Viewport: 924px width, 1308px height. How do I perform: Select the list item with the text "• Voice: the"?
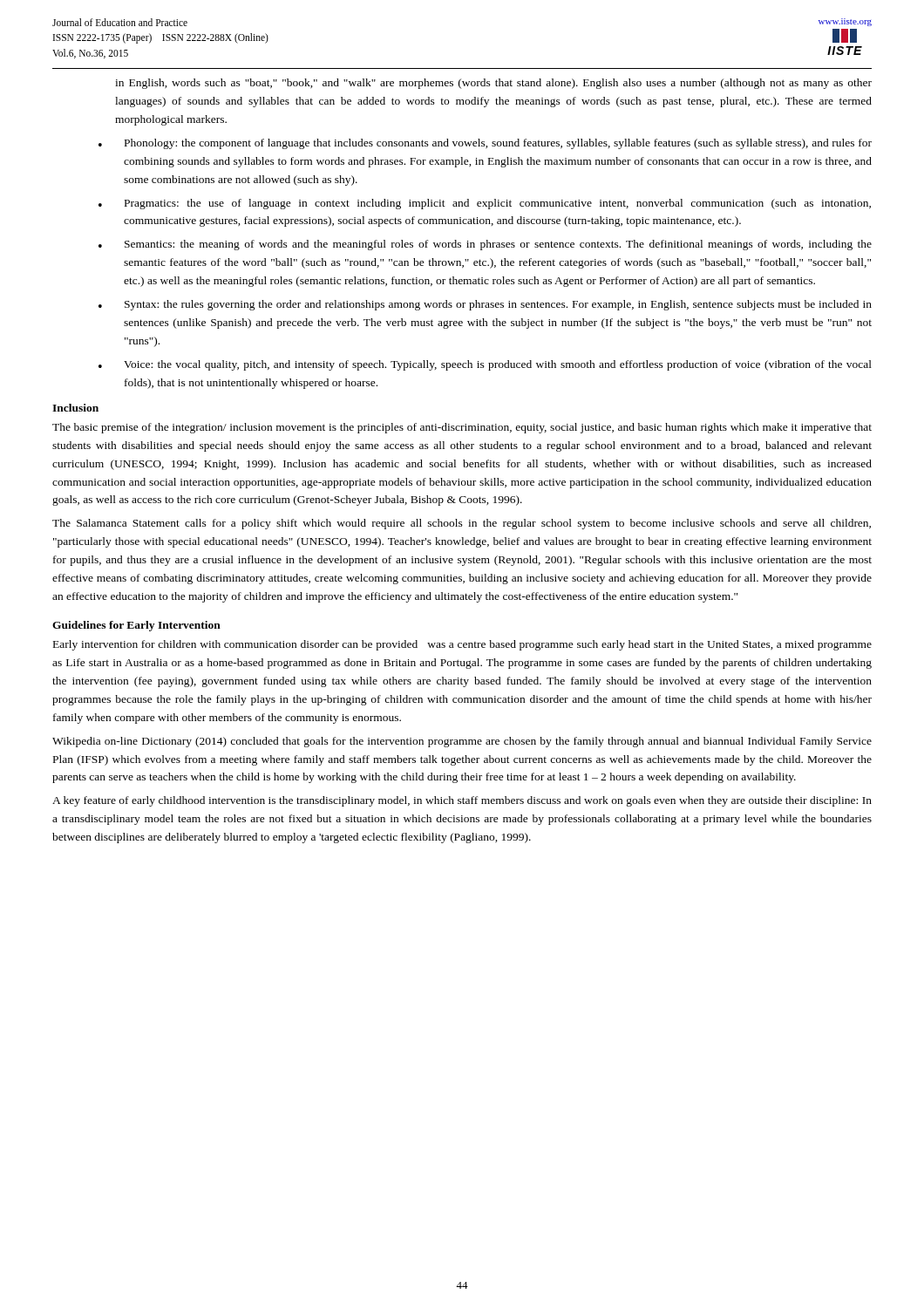click(x=485, y=374)
